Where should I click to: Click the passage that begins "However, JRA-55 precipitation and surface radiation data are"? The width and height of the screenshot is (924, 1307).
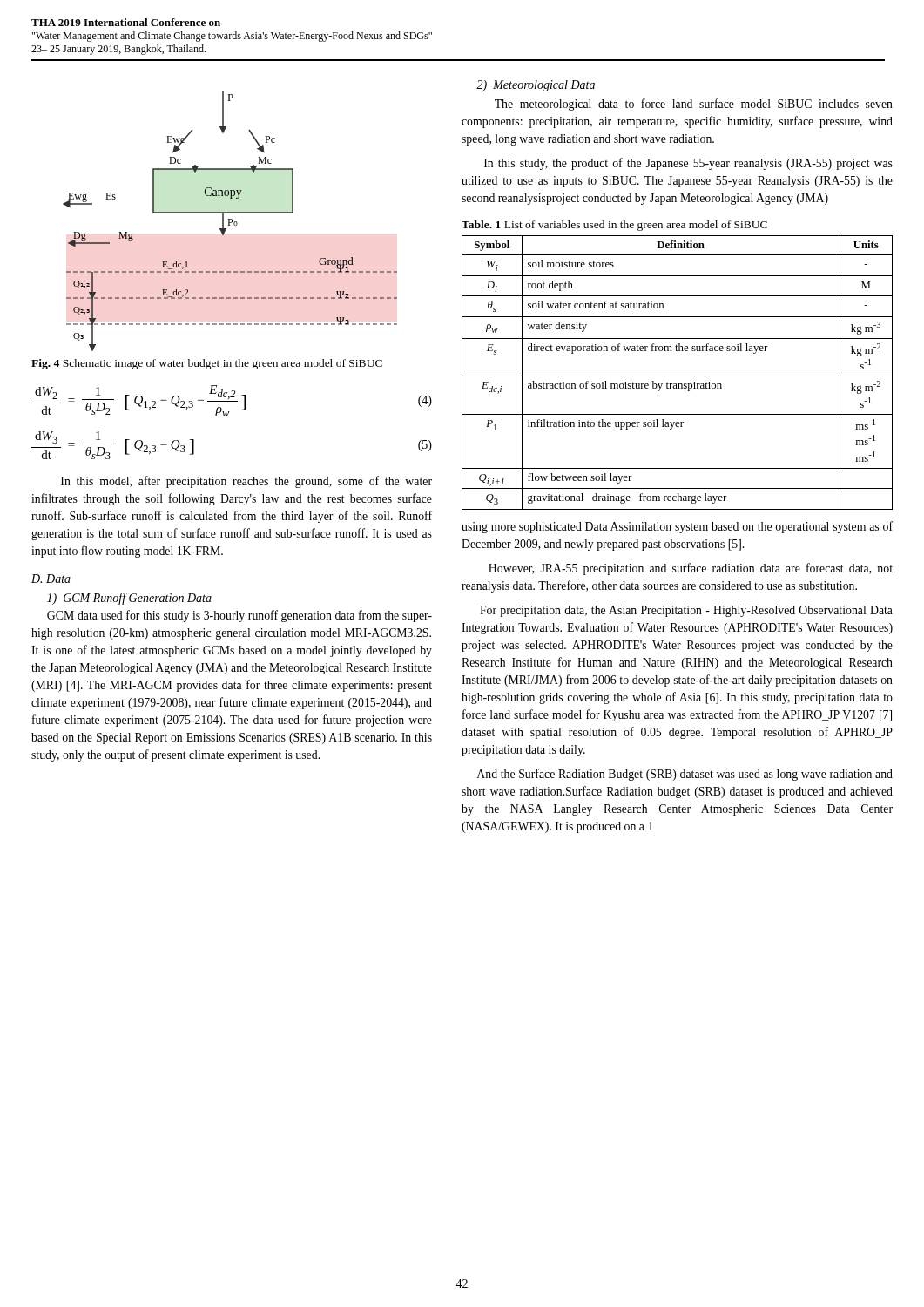677,577
